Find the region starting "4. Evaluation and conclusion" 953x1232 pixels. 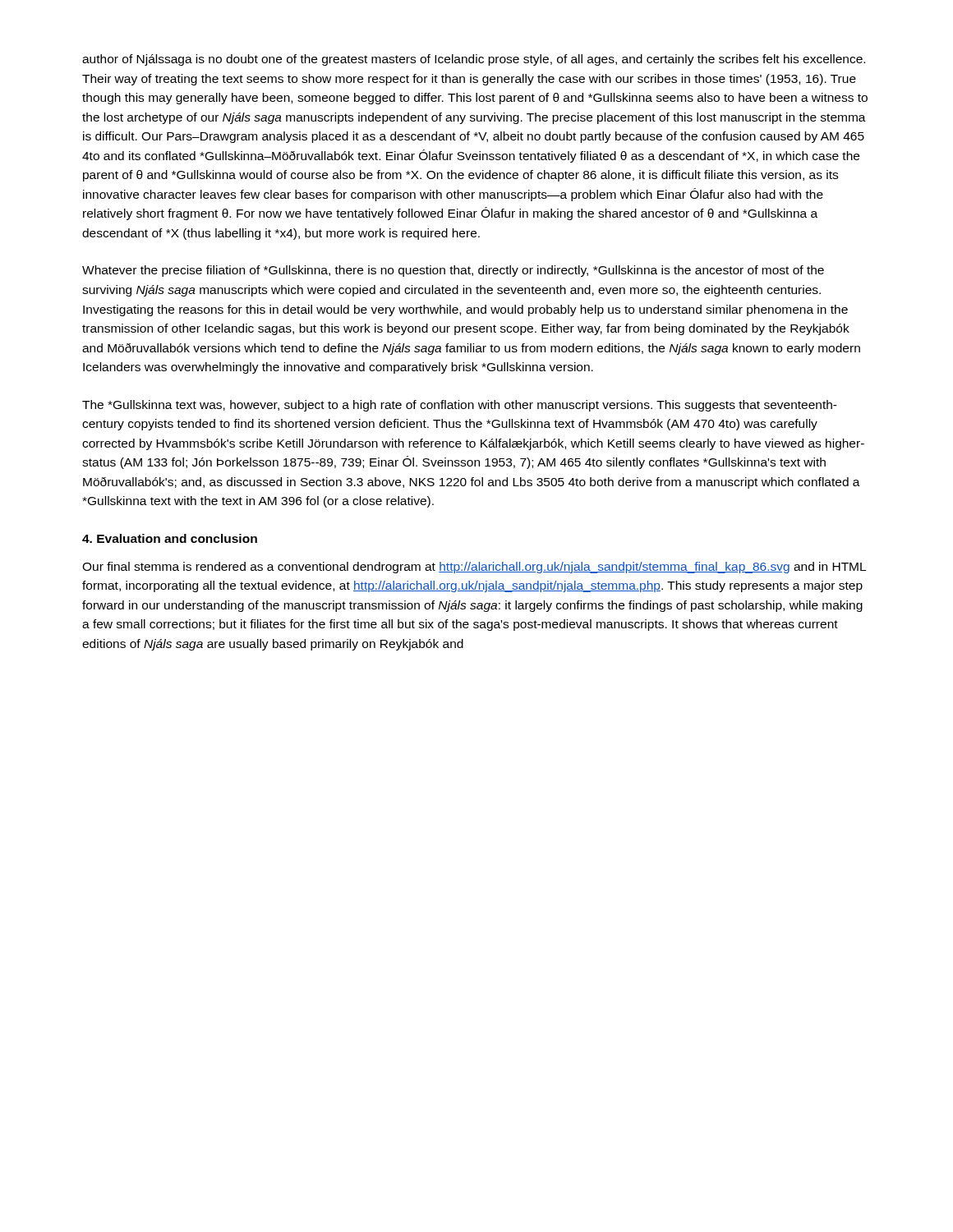(170, 538)
